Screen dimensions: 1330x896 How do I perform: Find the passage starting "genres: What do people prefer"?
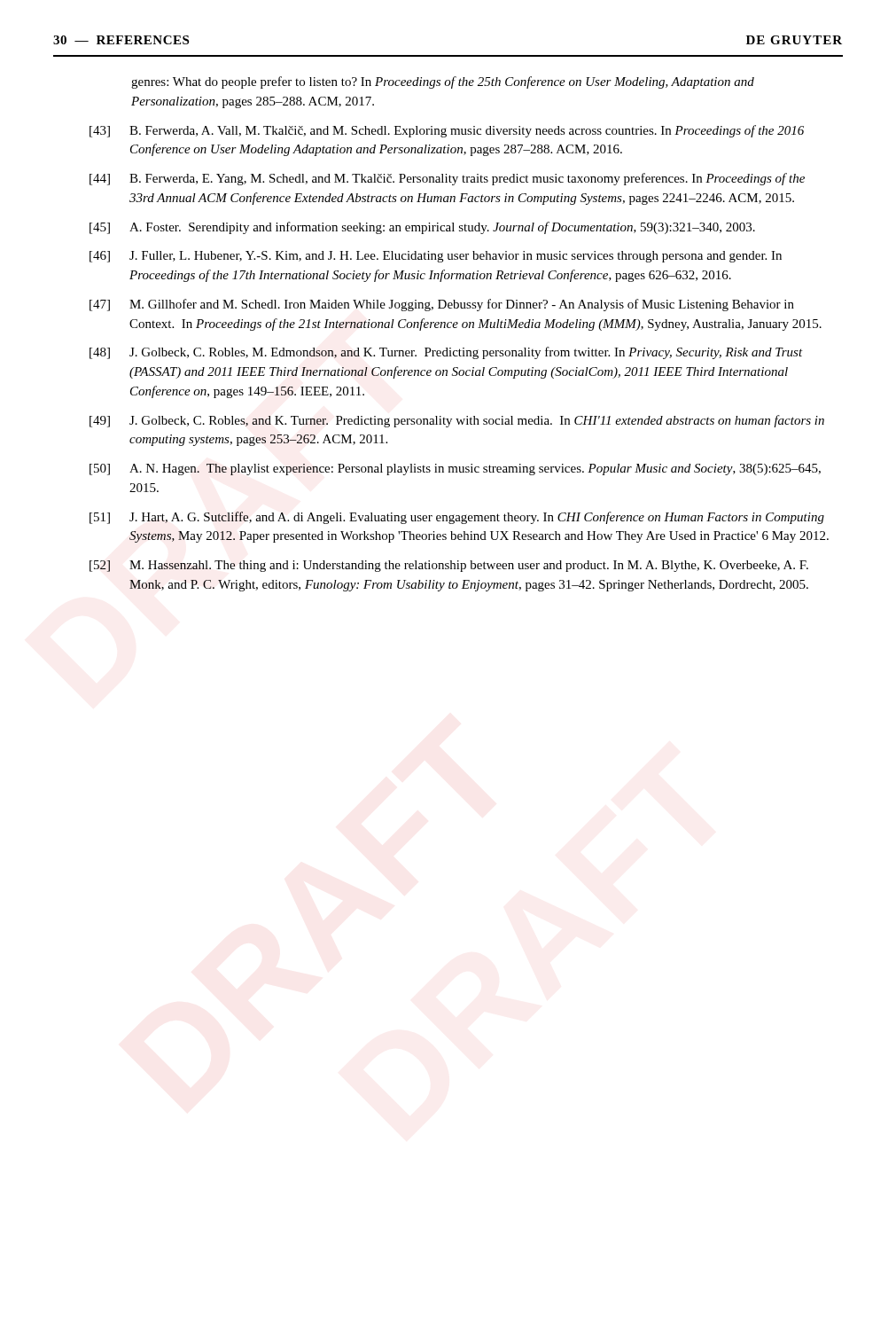click(x=443, y=91)
